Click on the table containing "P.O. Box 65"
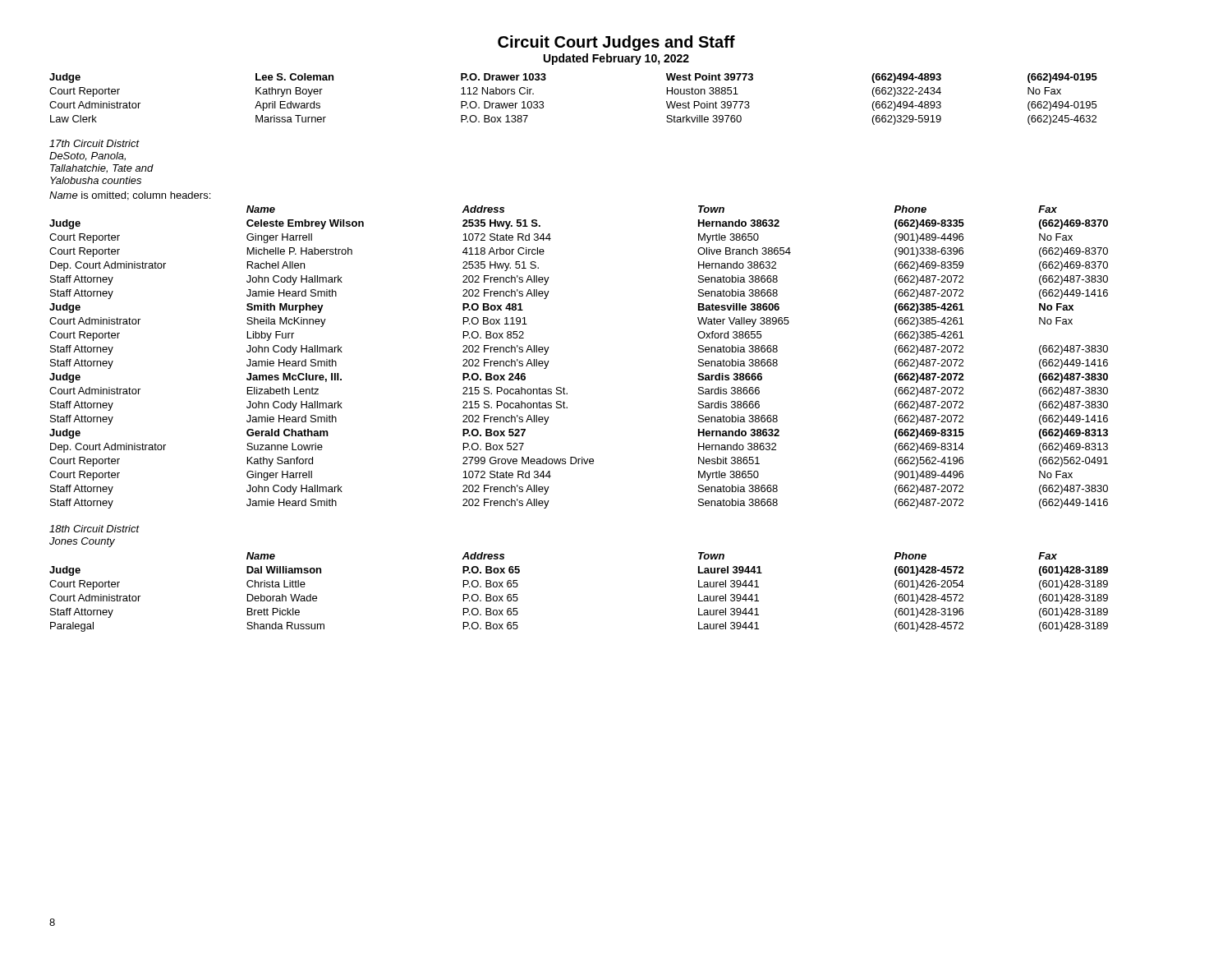 (616, 591)
